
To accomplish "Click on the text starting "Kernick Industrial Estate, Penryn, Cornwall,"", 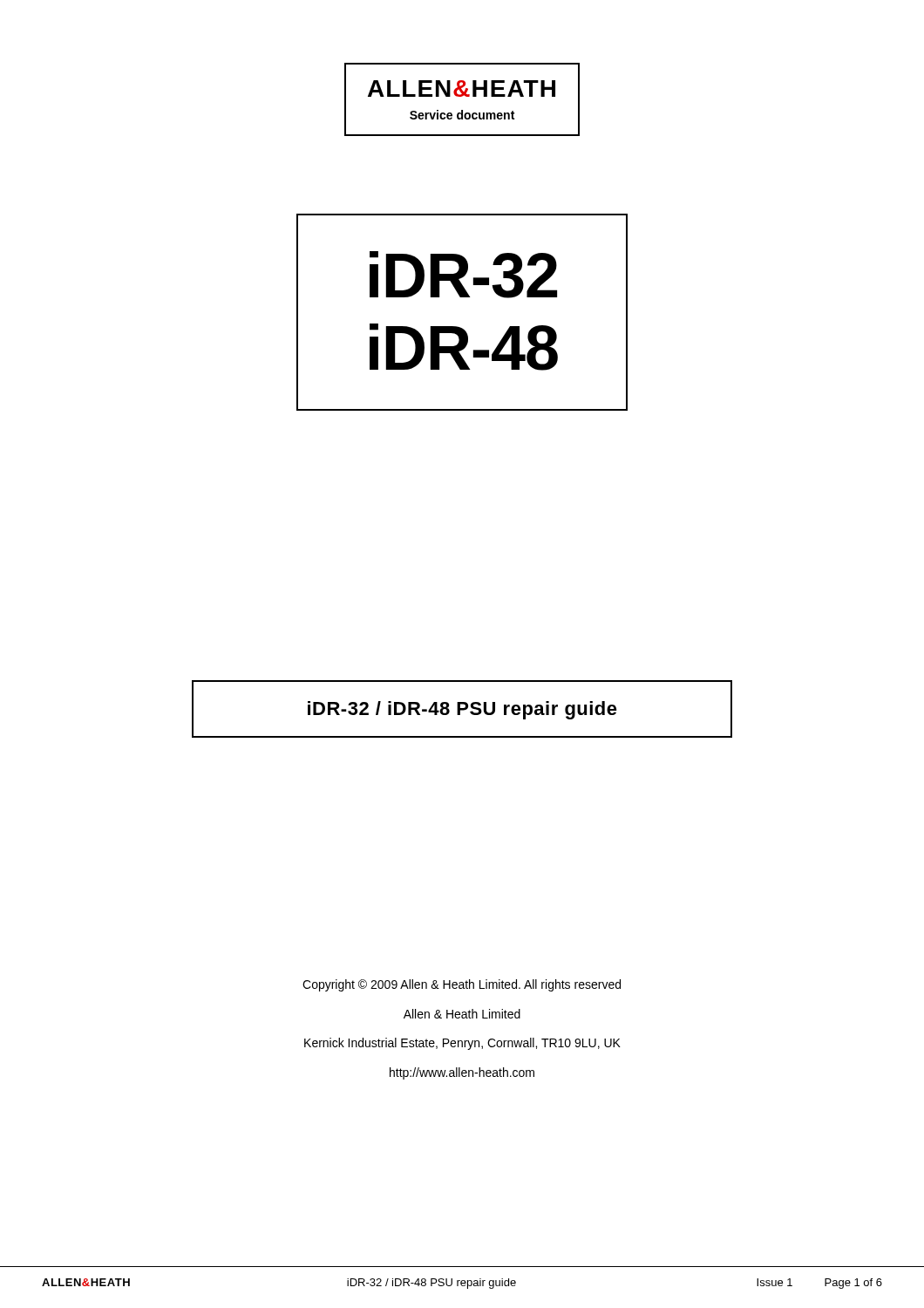I will coord(462,1044).
